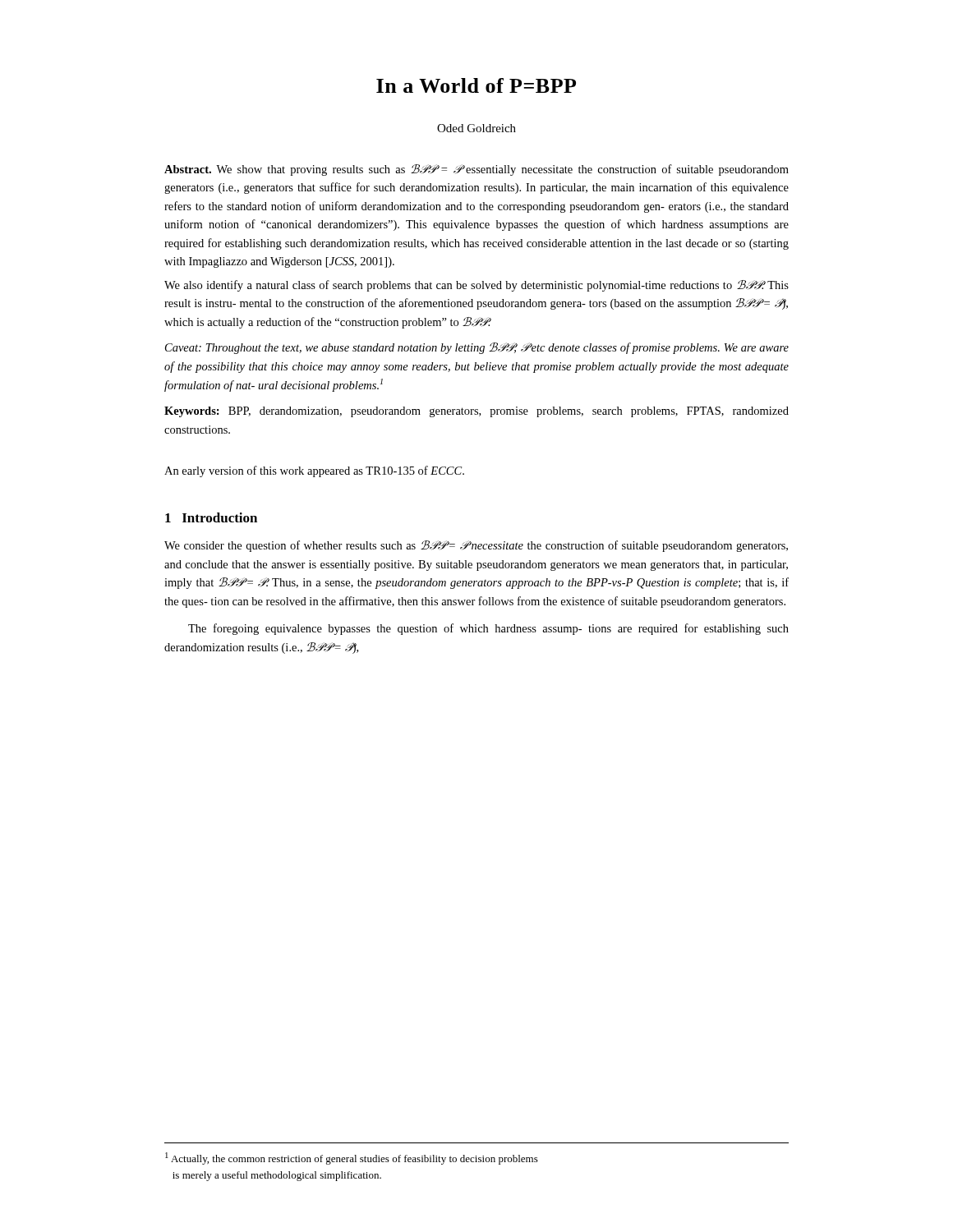The image size is (953, 1232).
Task: Select the block starting "An early version of"
Action: click(x=315, y=471)
